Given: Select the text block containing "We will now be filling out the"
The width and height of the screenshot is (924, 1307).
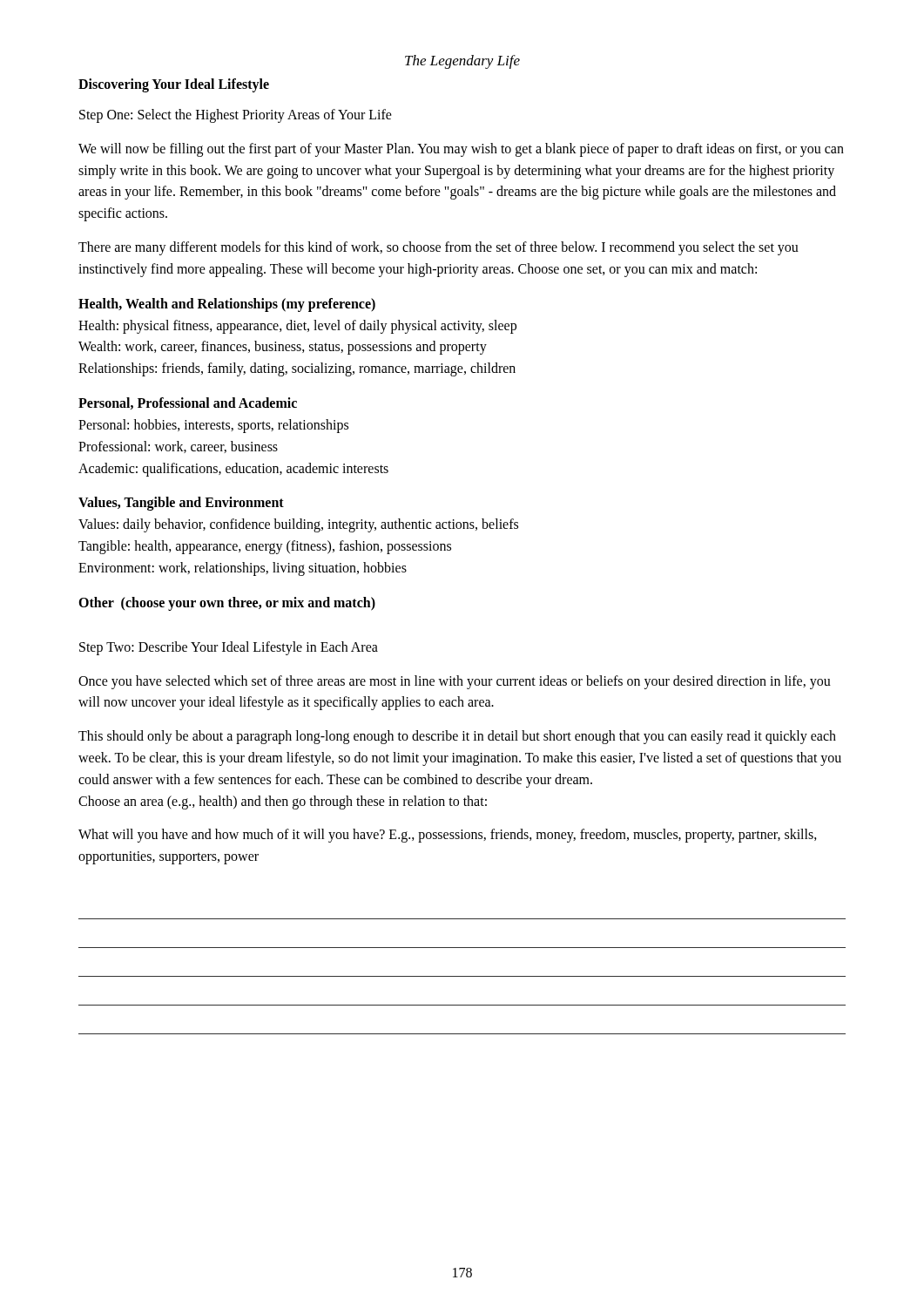Looking at the screenshot, I should [461, 181].
